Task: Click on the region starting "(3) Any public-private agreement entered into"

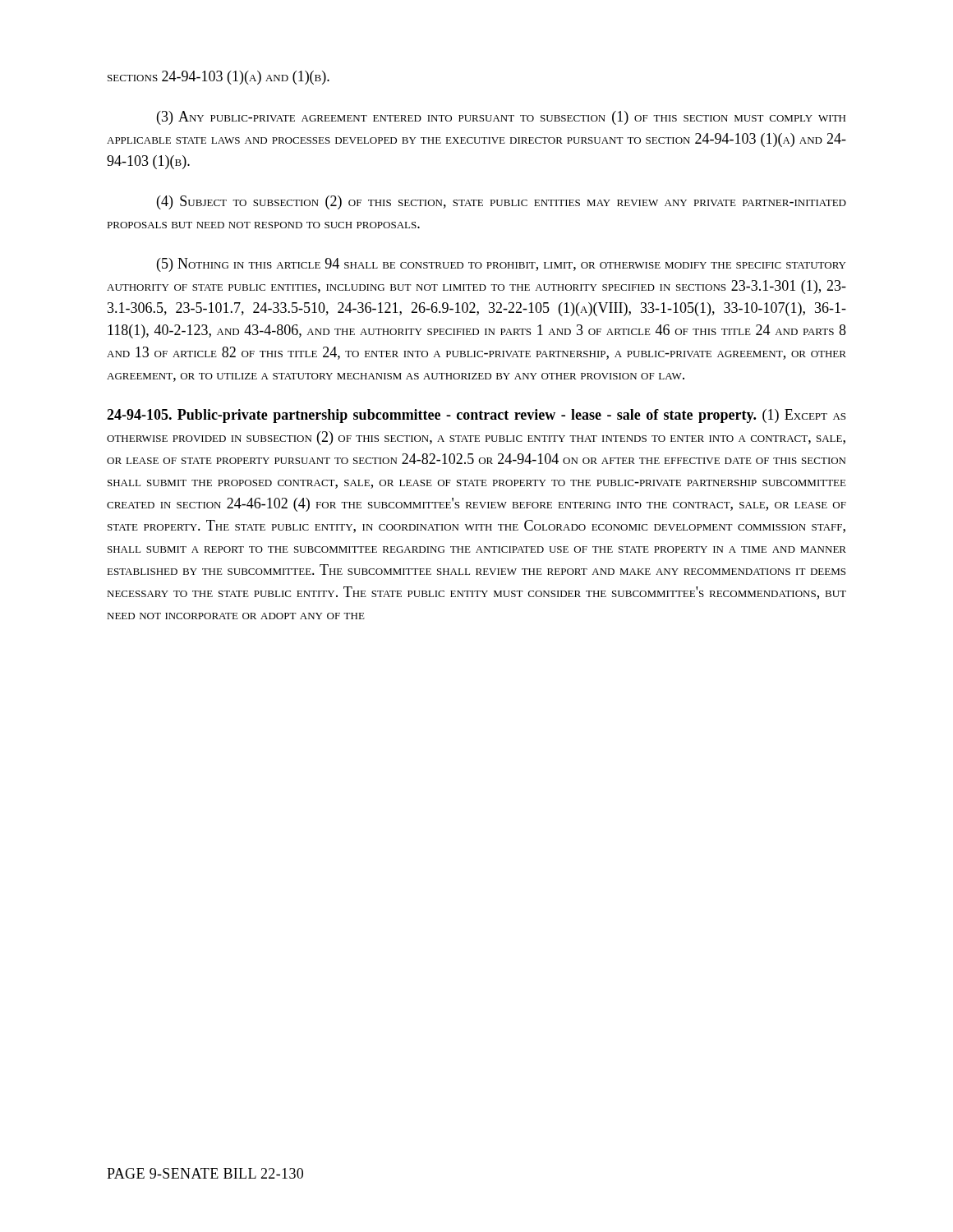Action: click(x=476, y=139)
